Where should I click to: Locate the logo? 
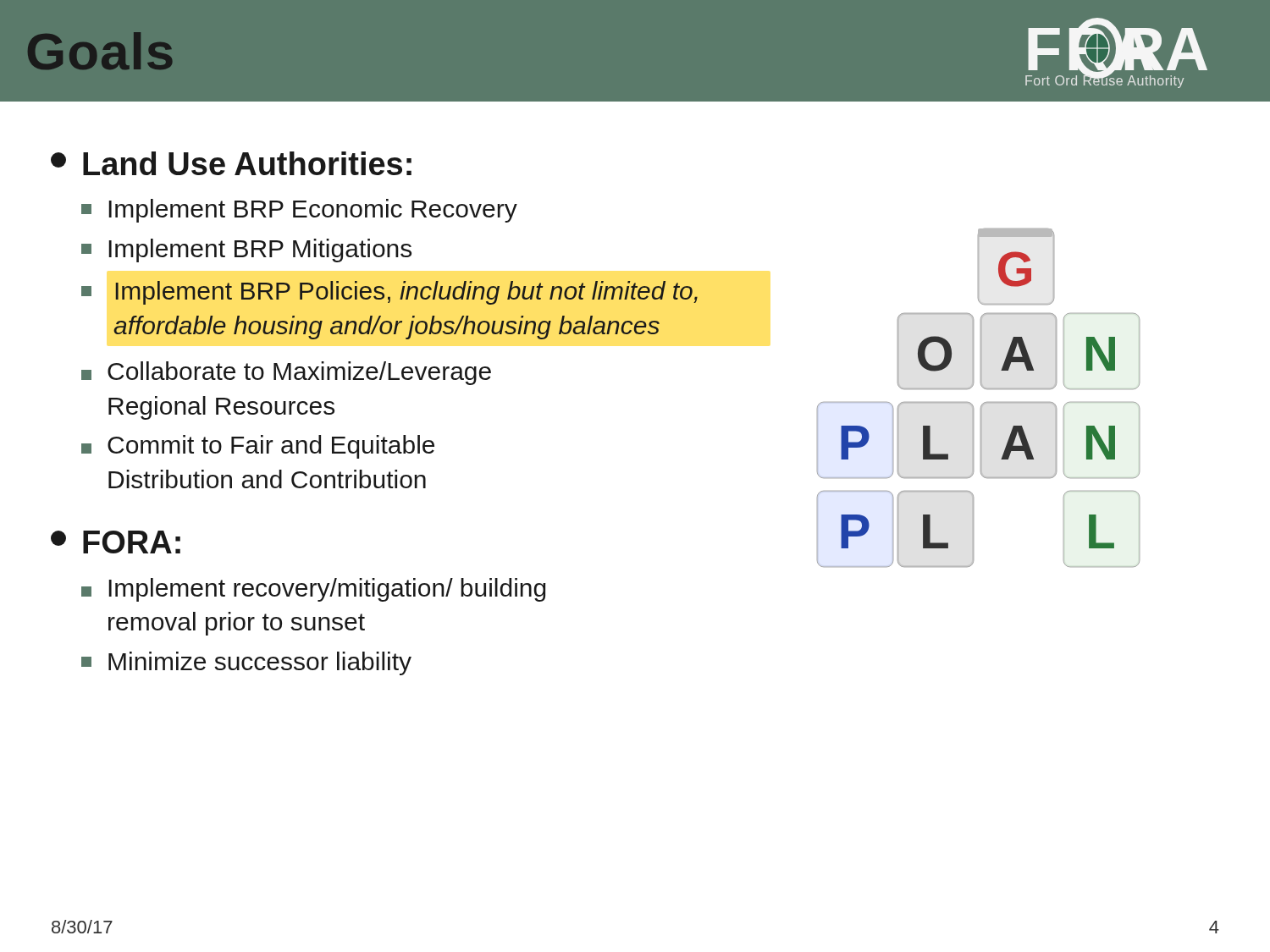1135,51
